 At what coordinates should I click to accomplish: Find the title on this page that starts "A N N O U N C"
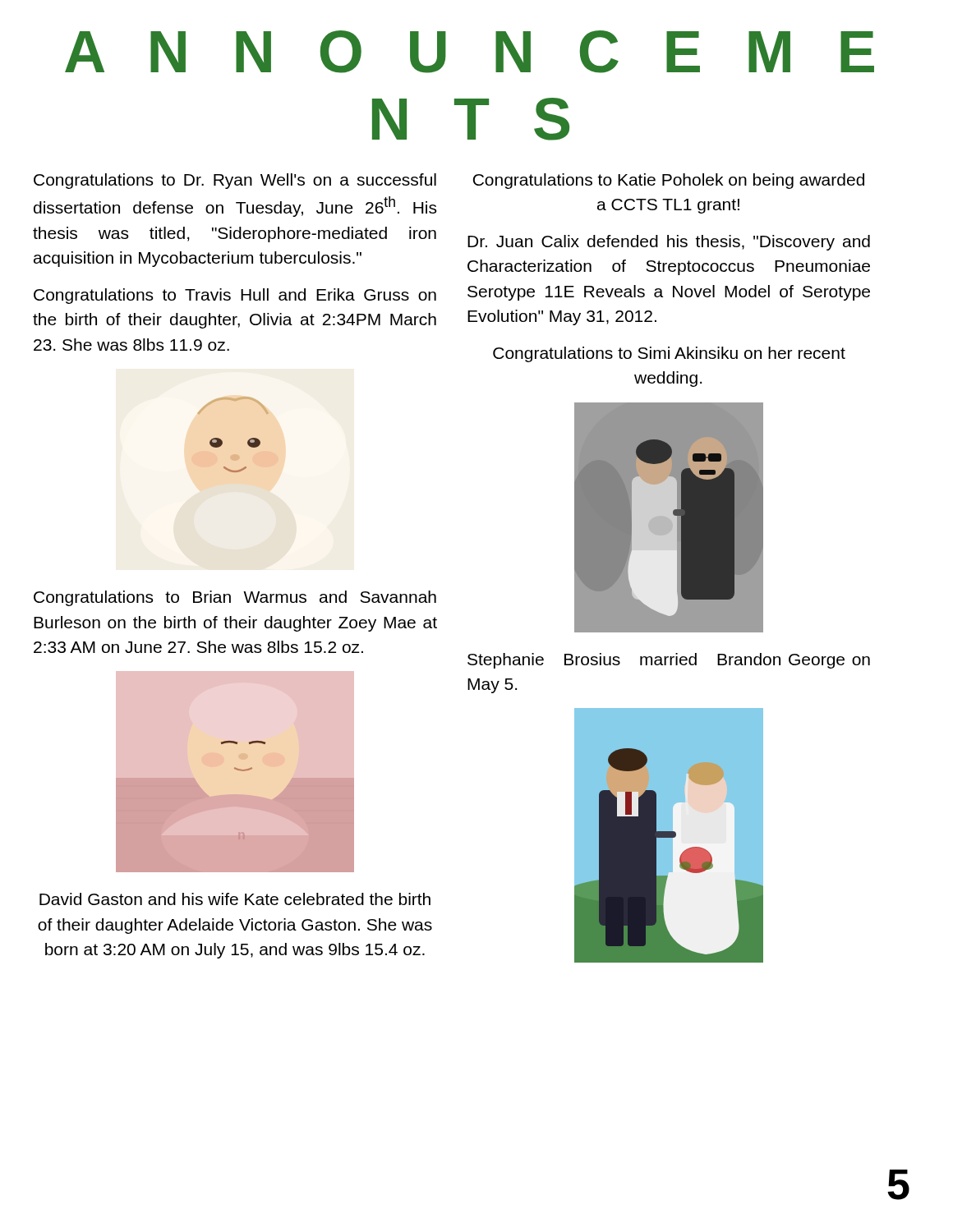click(476, 85)
